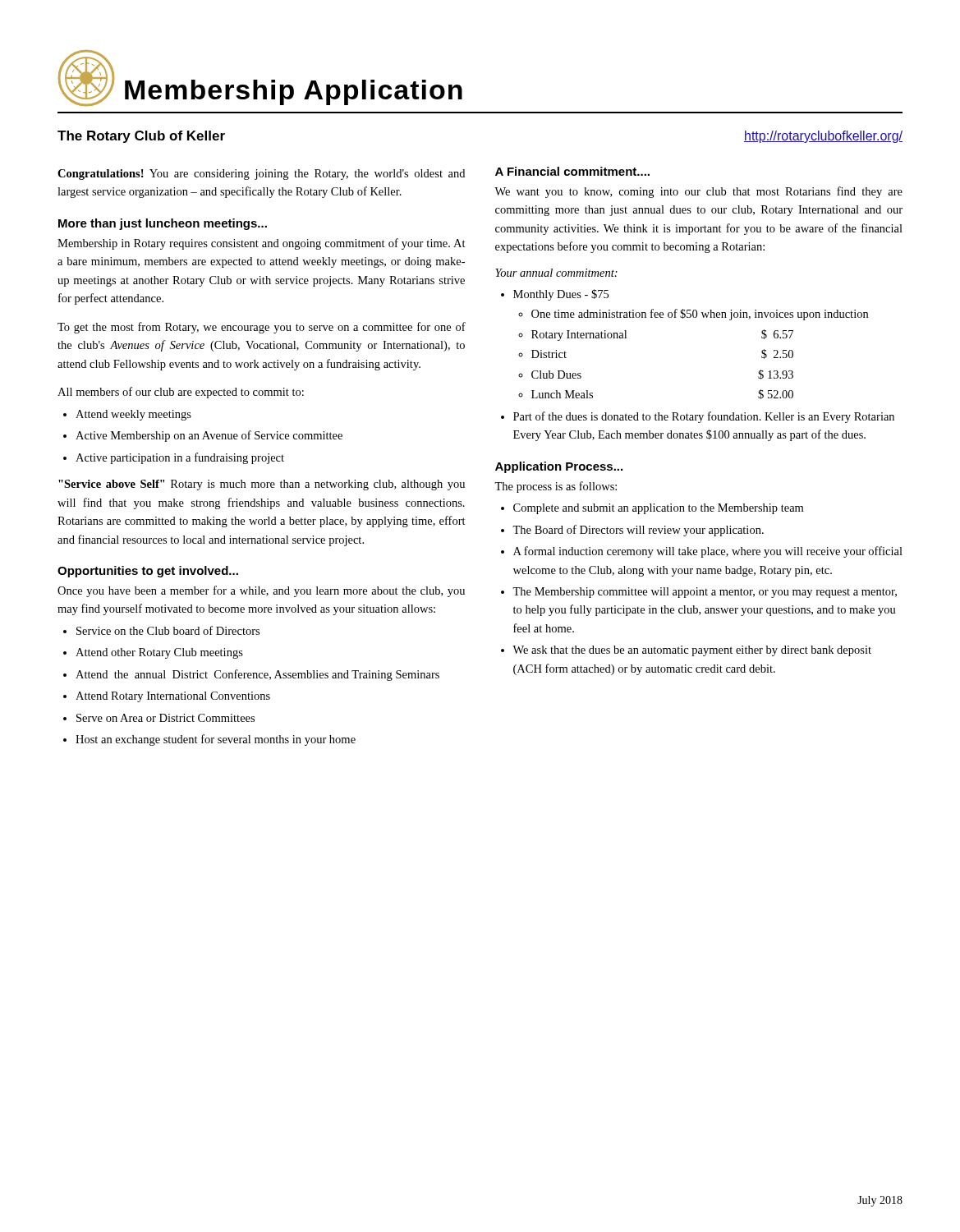Select the passage starting "The Rotary Club"
This screenshot has width=960, height=1232.
(141, 136)
